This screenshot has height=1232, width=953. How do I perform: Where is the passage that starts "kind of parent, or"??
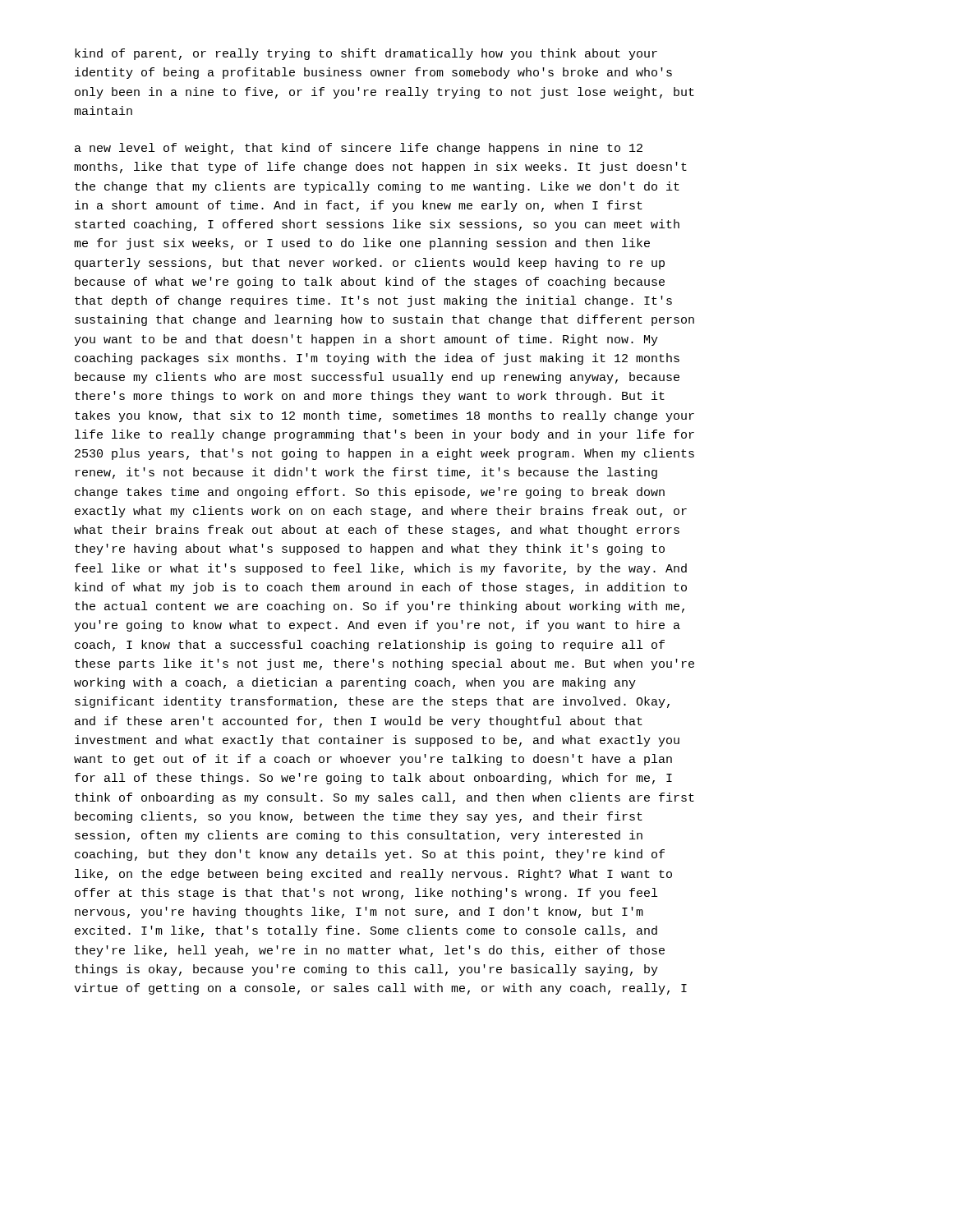click(x=385, y=83)
